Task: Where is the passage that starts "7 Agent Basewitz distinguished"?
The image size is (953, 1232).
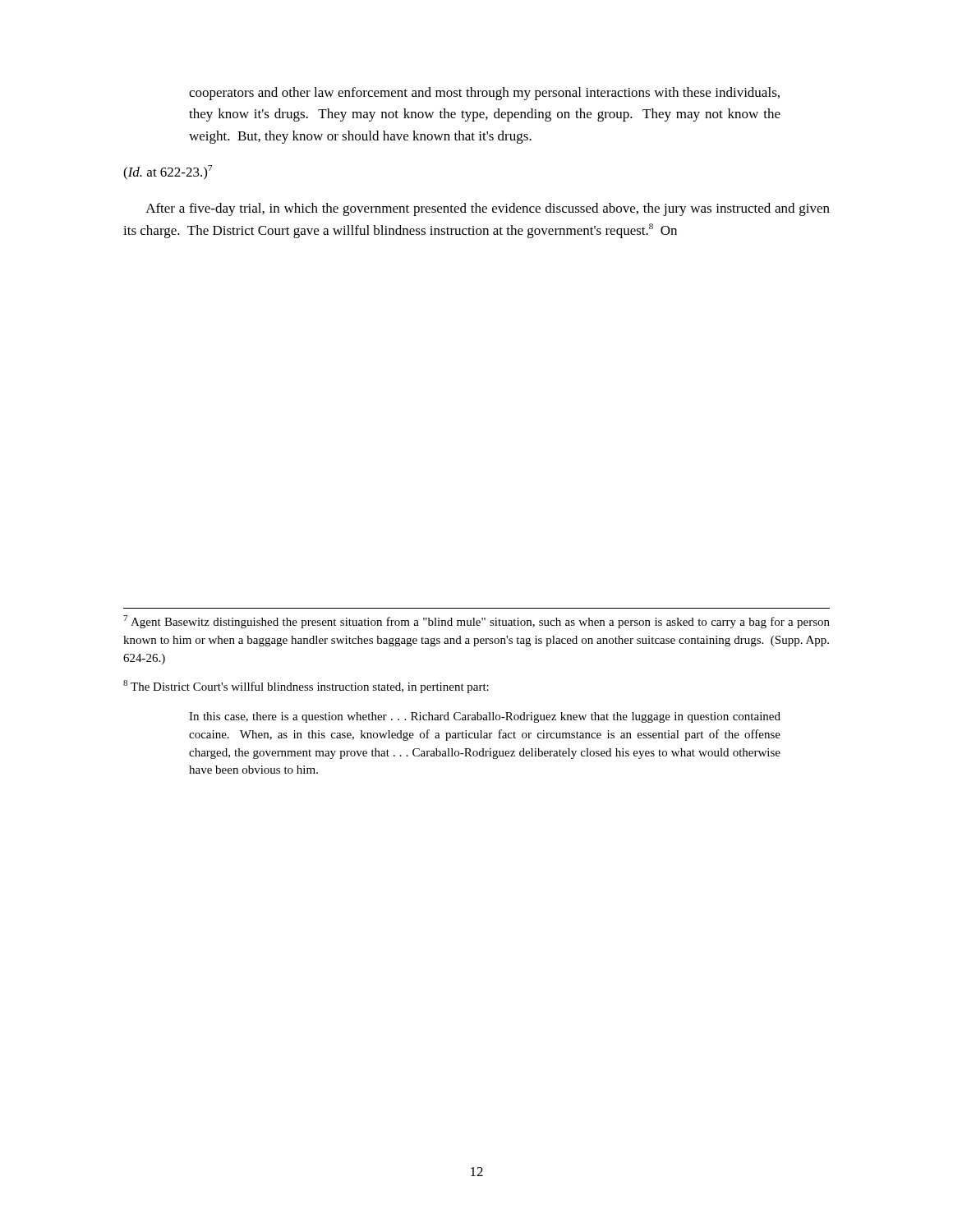Action: [x=476, y=639]
